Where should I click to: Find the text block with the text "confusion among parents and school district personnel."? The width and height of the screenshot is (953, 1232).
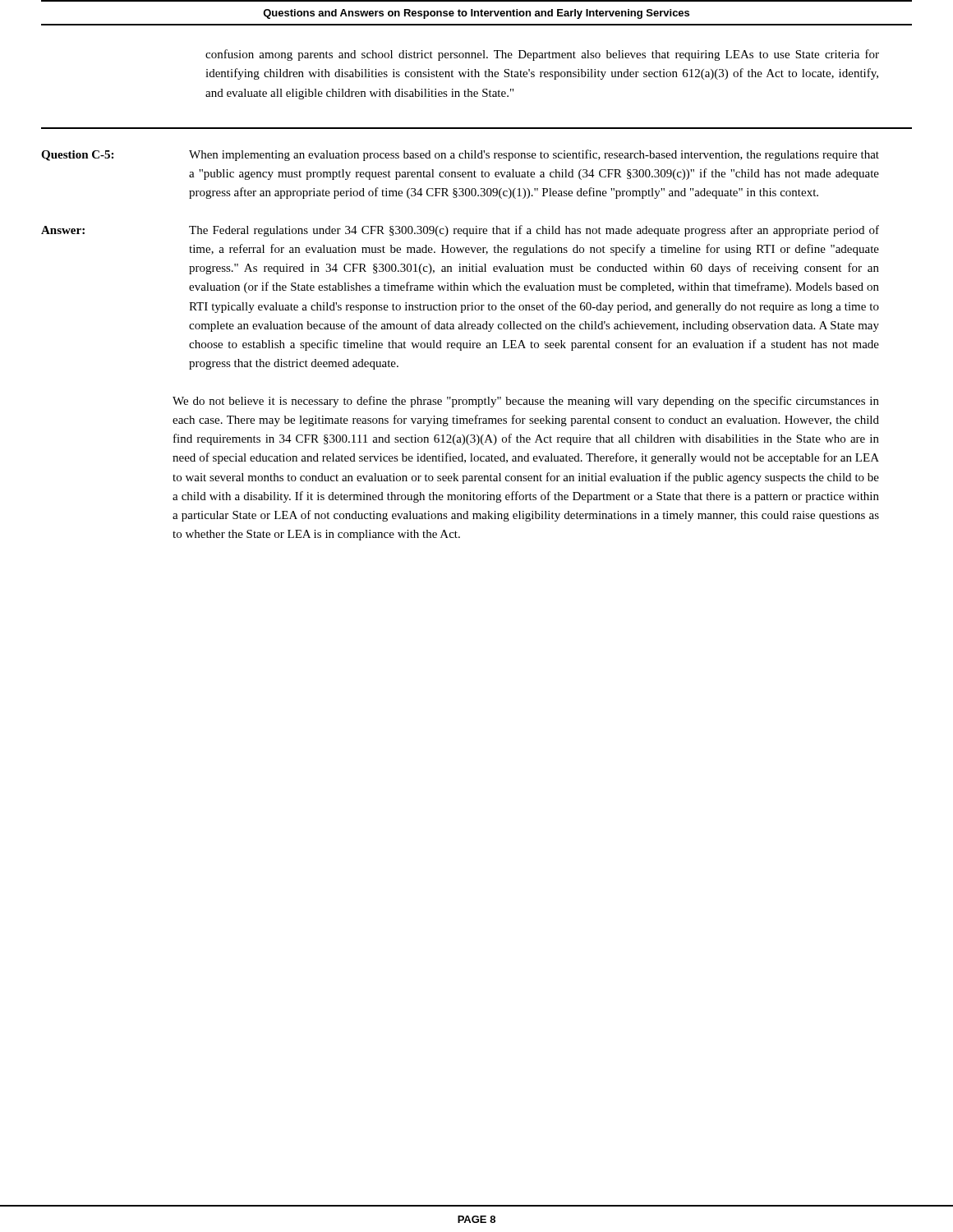click(x=542, y=73)
